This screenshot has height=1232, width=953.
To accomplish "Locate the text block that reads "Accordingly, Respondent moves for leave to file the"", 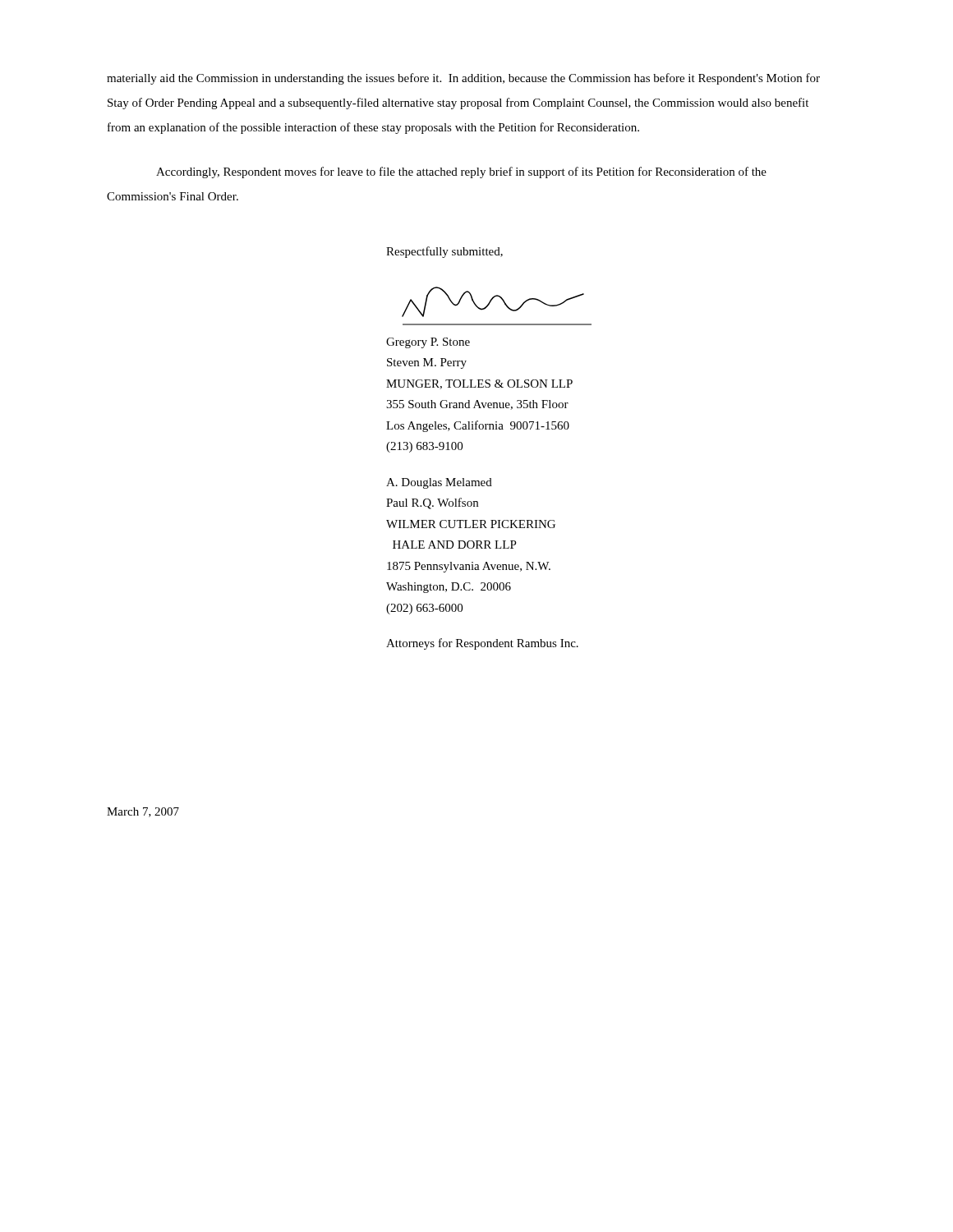I will [437, 184].
